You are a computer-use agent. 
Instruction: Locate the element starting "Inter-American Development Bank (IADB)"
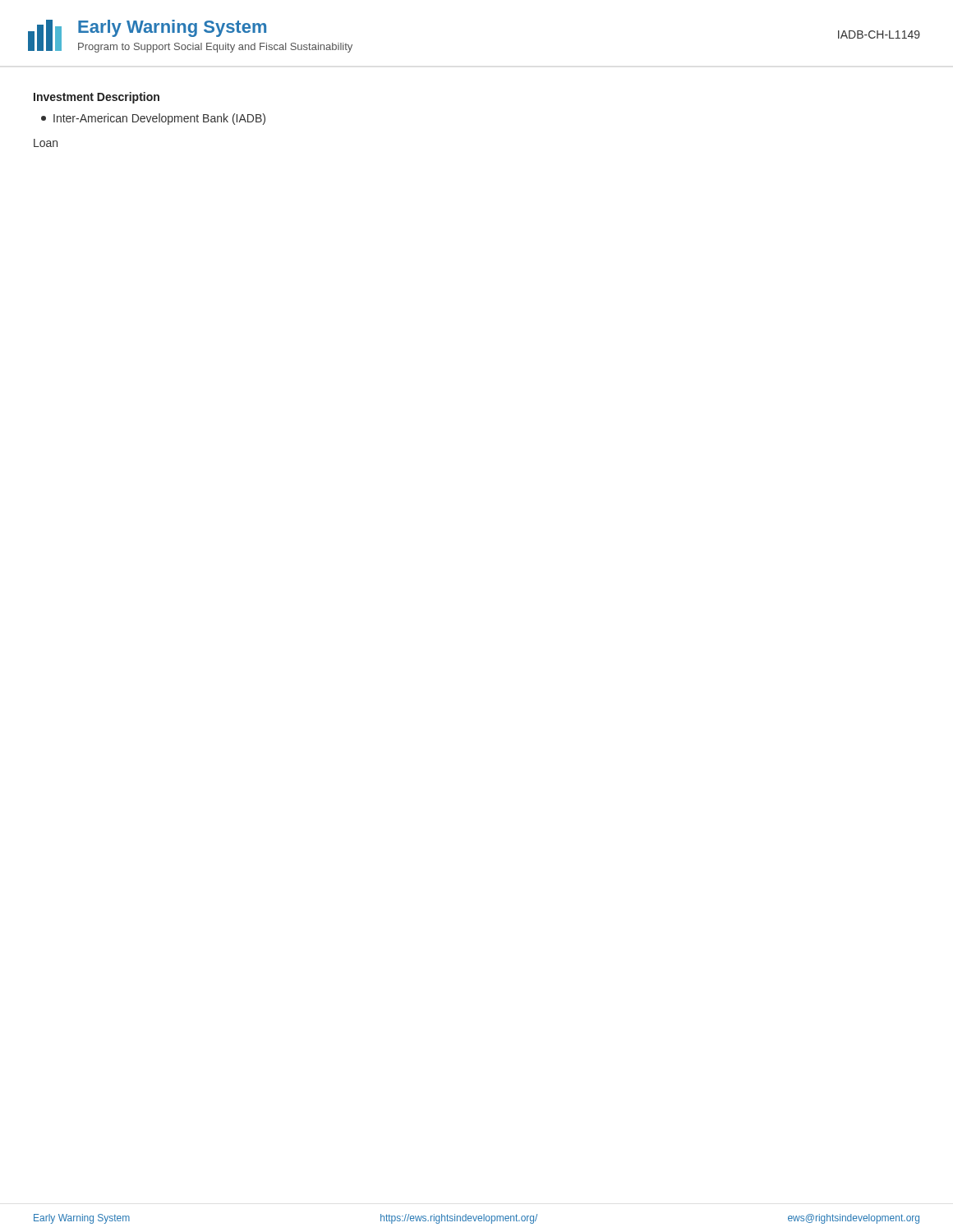(154, 118)
